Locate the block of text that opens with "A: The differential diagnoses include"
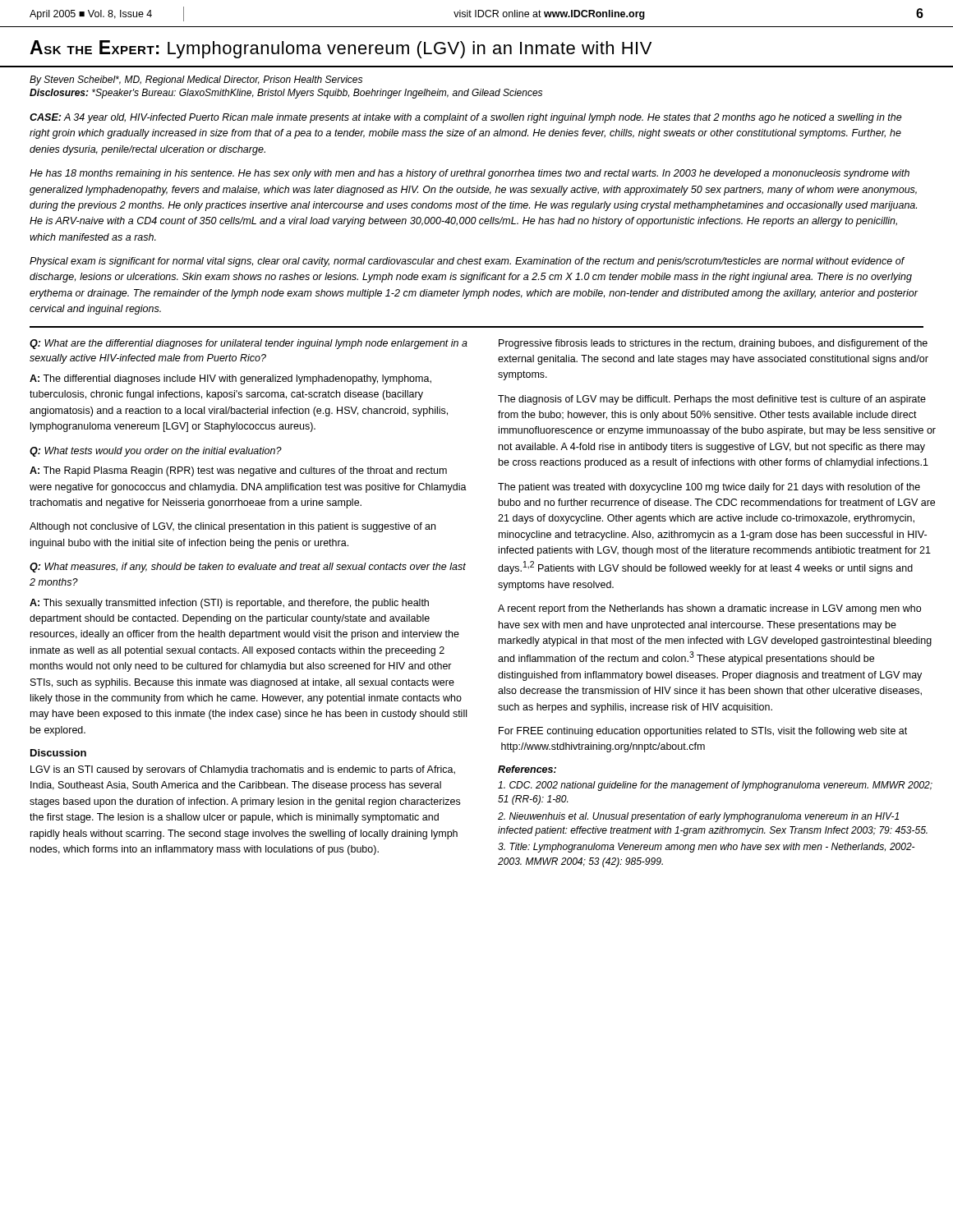 point(239,403)
